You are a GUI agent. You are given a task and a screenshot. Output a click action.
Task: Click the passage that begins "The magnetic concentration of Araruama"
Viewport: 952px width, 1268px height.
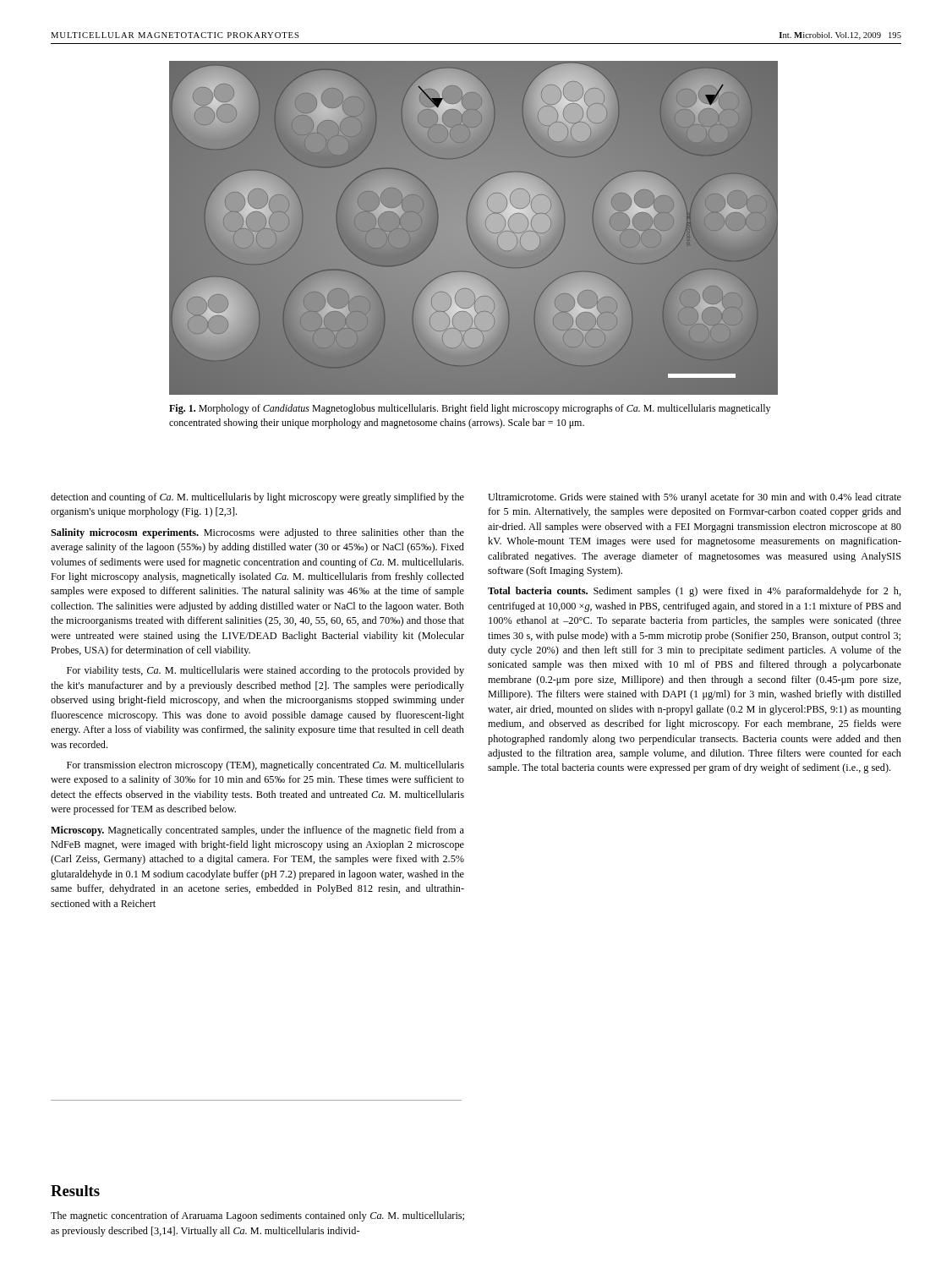pos(258,1223)
